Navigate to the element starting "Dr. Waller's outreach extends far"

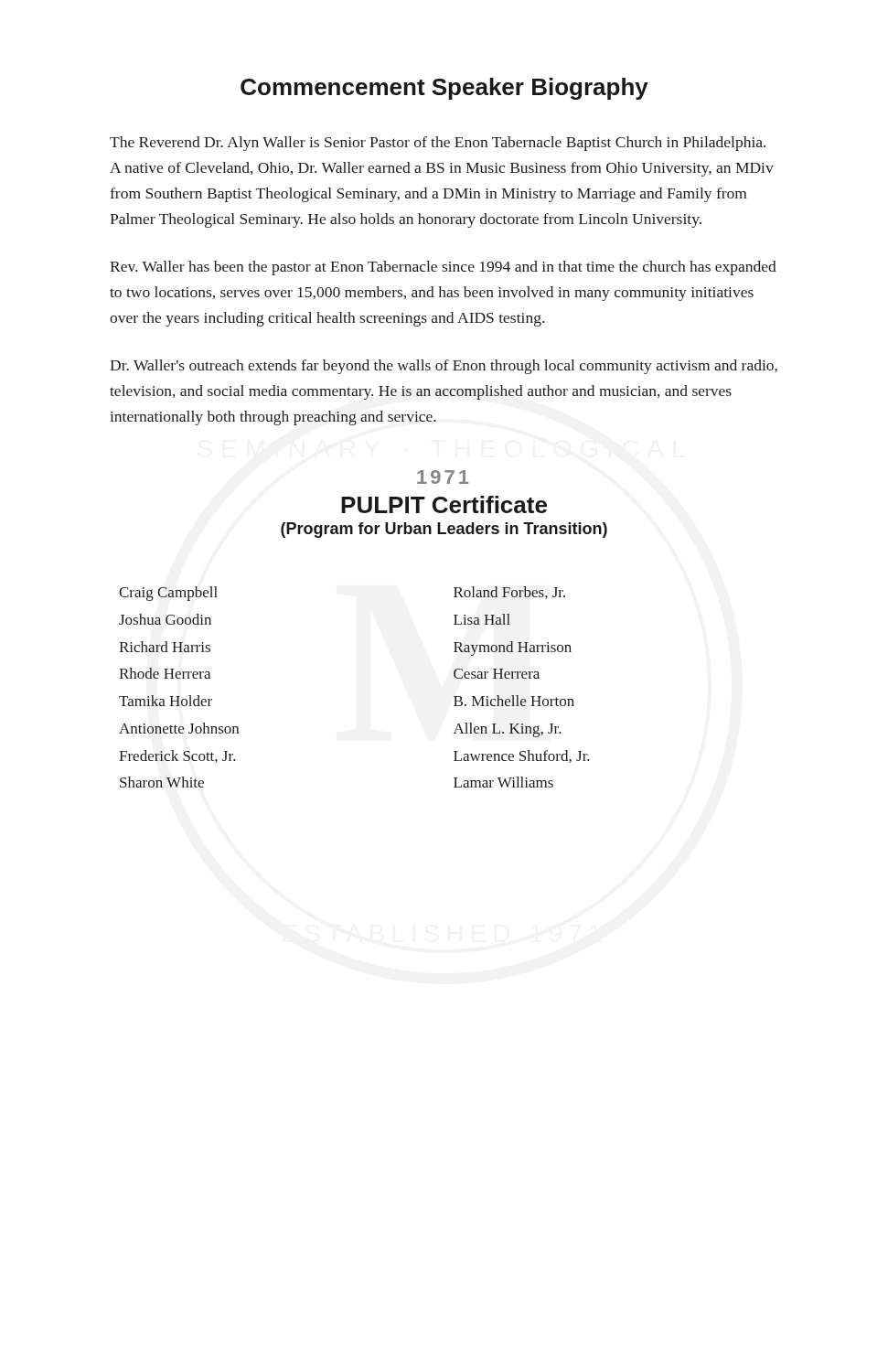(x=444, y=391)
